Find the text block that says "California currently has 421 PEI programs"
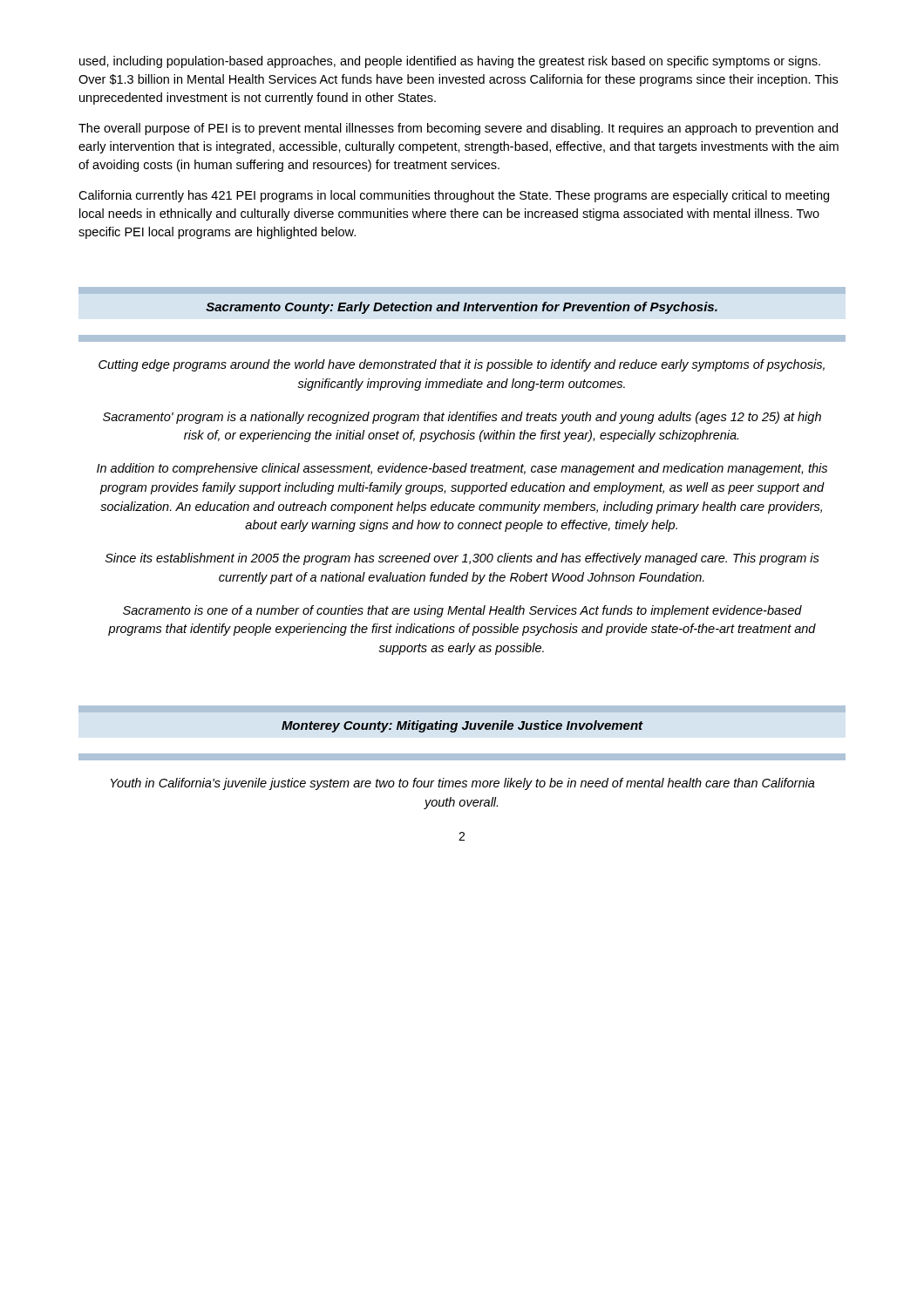This screenshot has height=1308, width=924. tap(454, 214)
